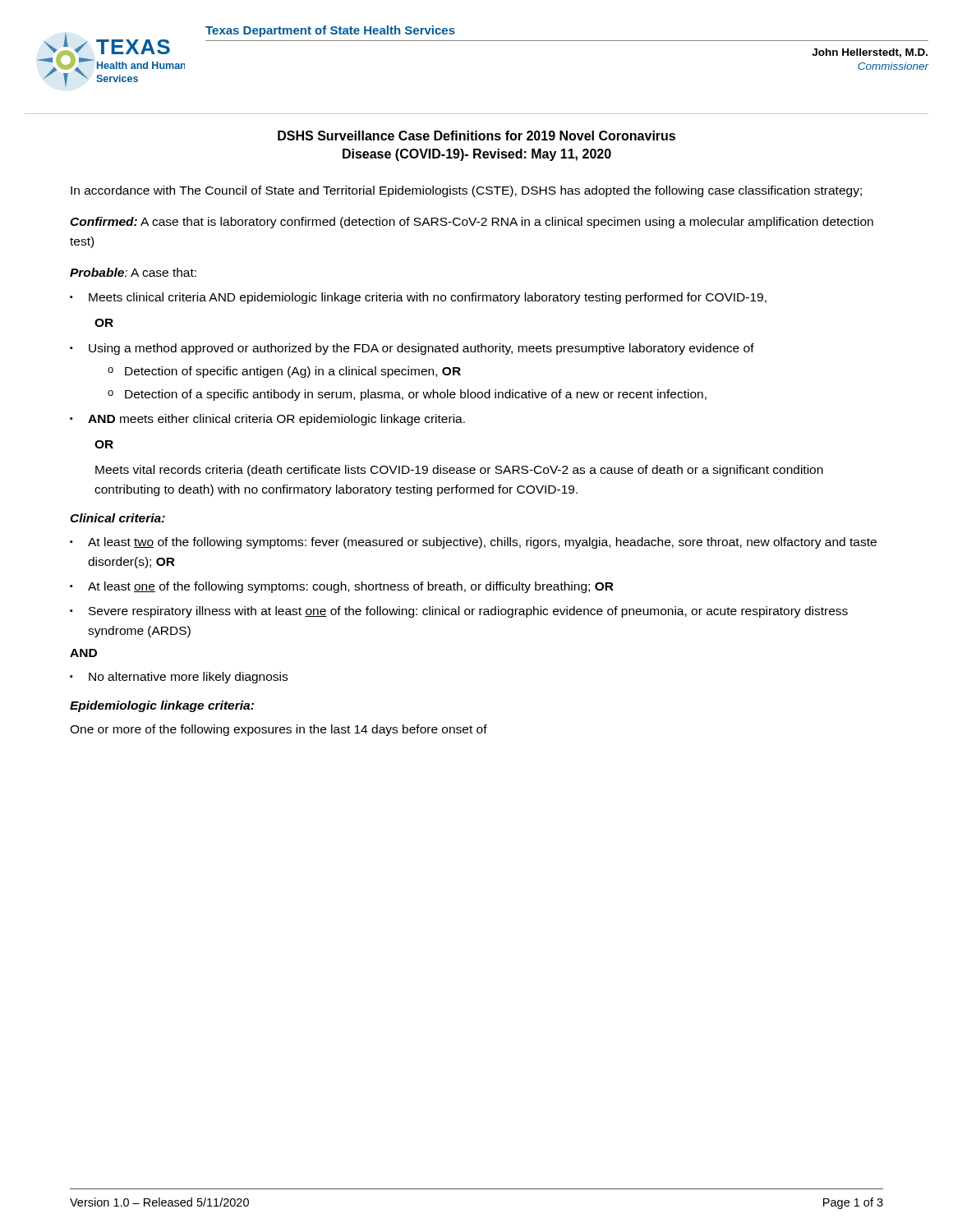Locate the block of text that opens with "Meets clinical criteria AND"
The height and width of the screenshot is (1232, 953).
(x=476, y=297)
